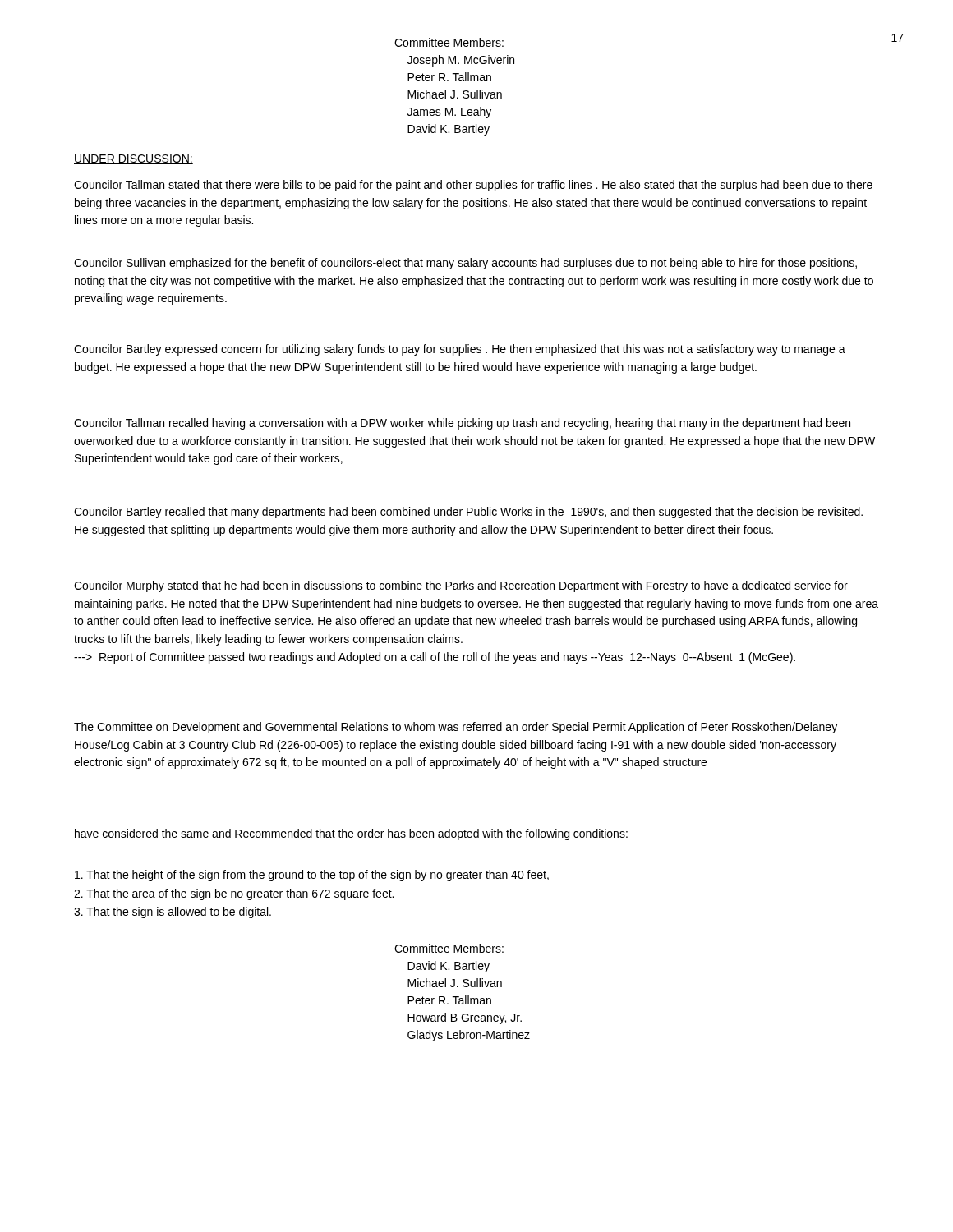Locate the block of text that opens with "Councilor Murphy stated that he had"
Image resolution: width=953 pixels, height=1232 pixels.
point(476,621)
